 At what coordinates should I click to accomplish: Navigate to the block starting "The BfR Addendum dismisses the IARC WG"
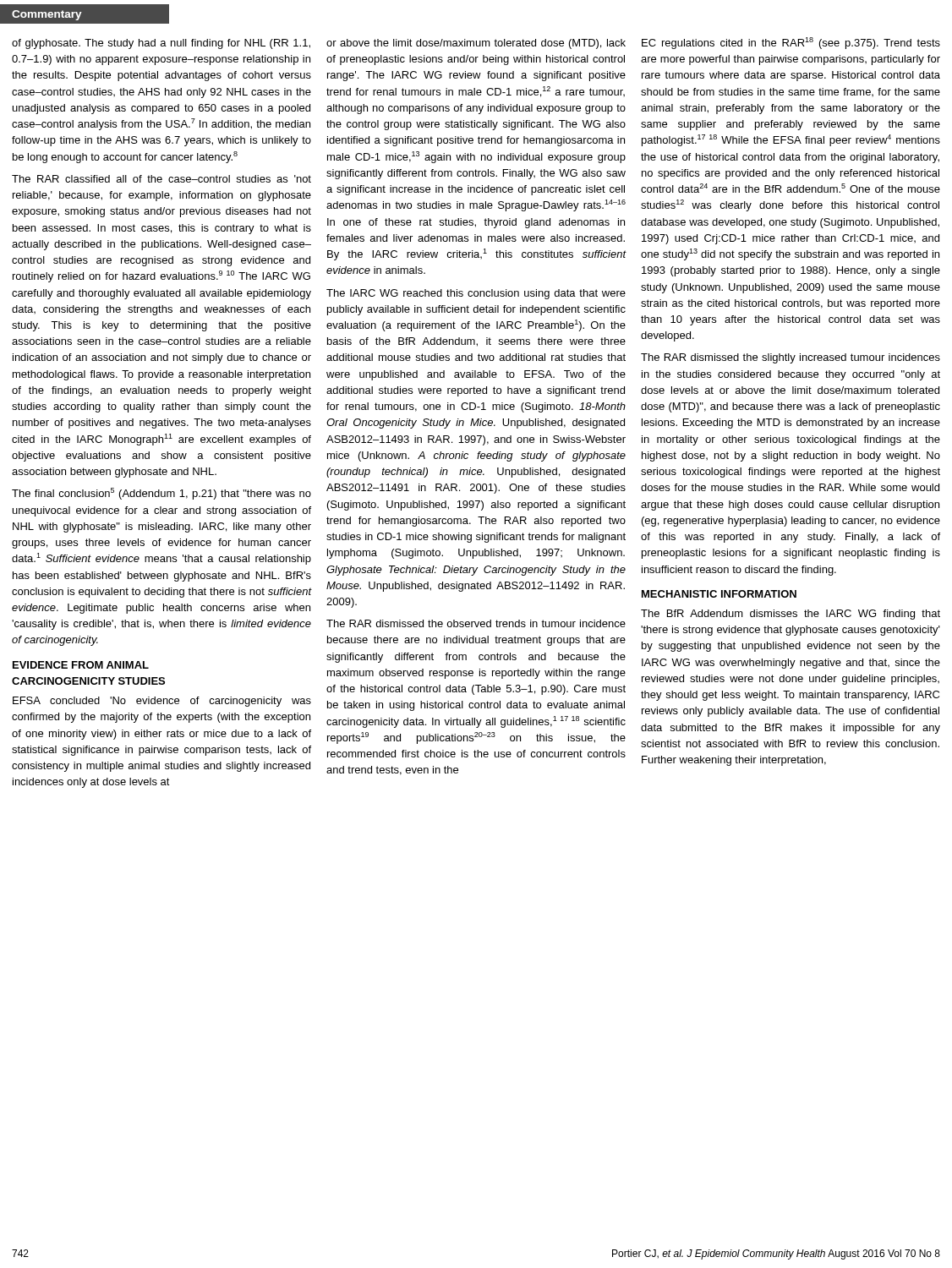click(791, 686)
